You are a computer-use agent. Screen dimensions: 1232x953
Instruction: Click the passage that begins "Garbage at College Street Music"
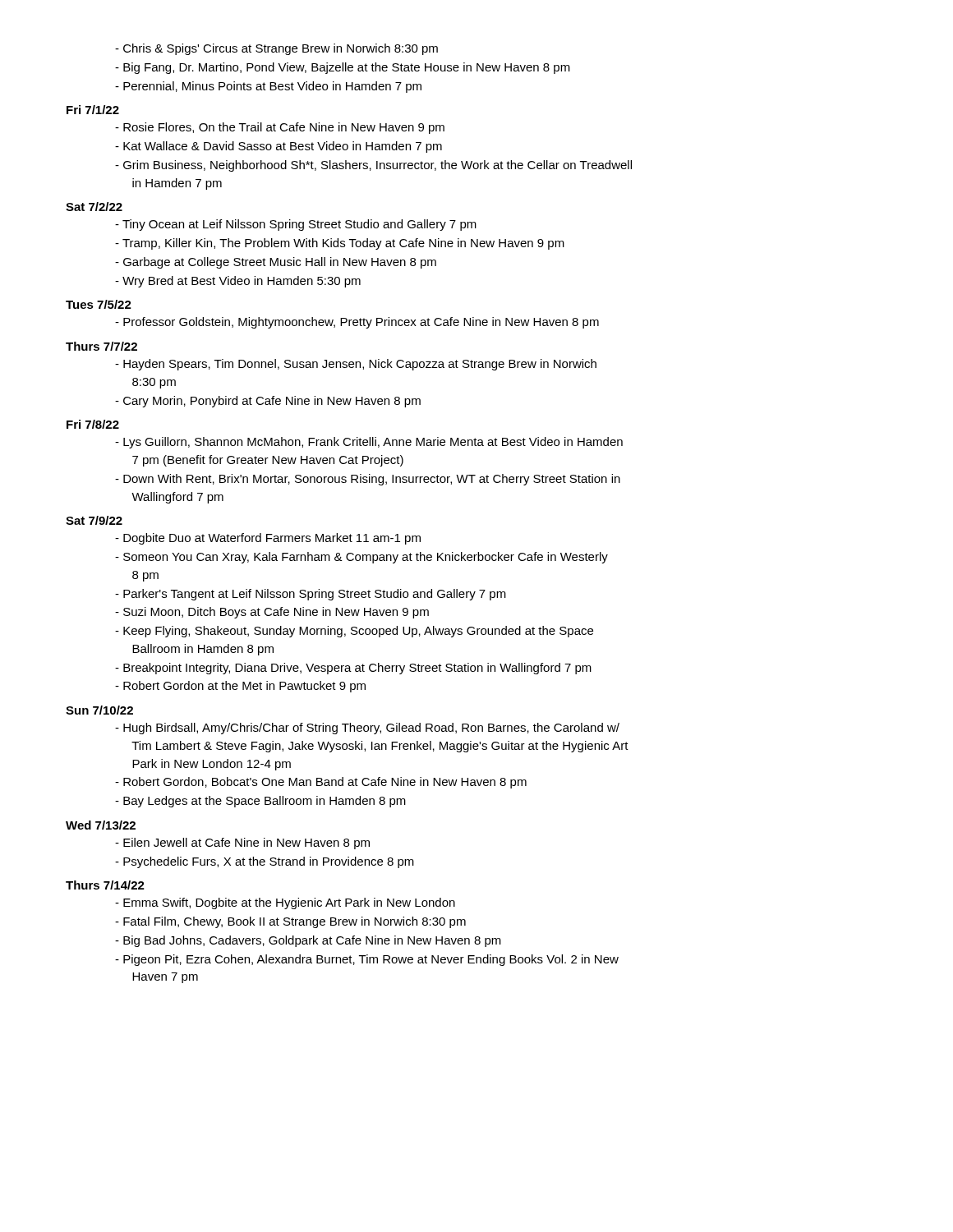(276, 261)
